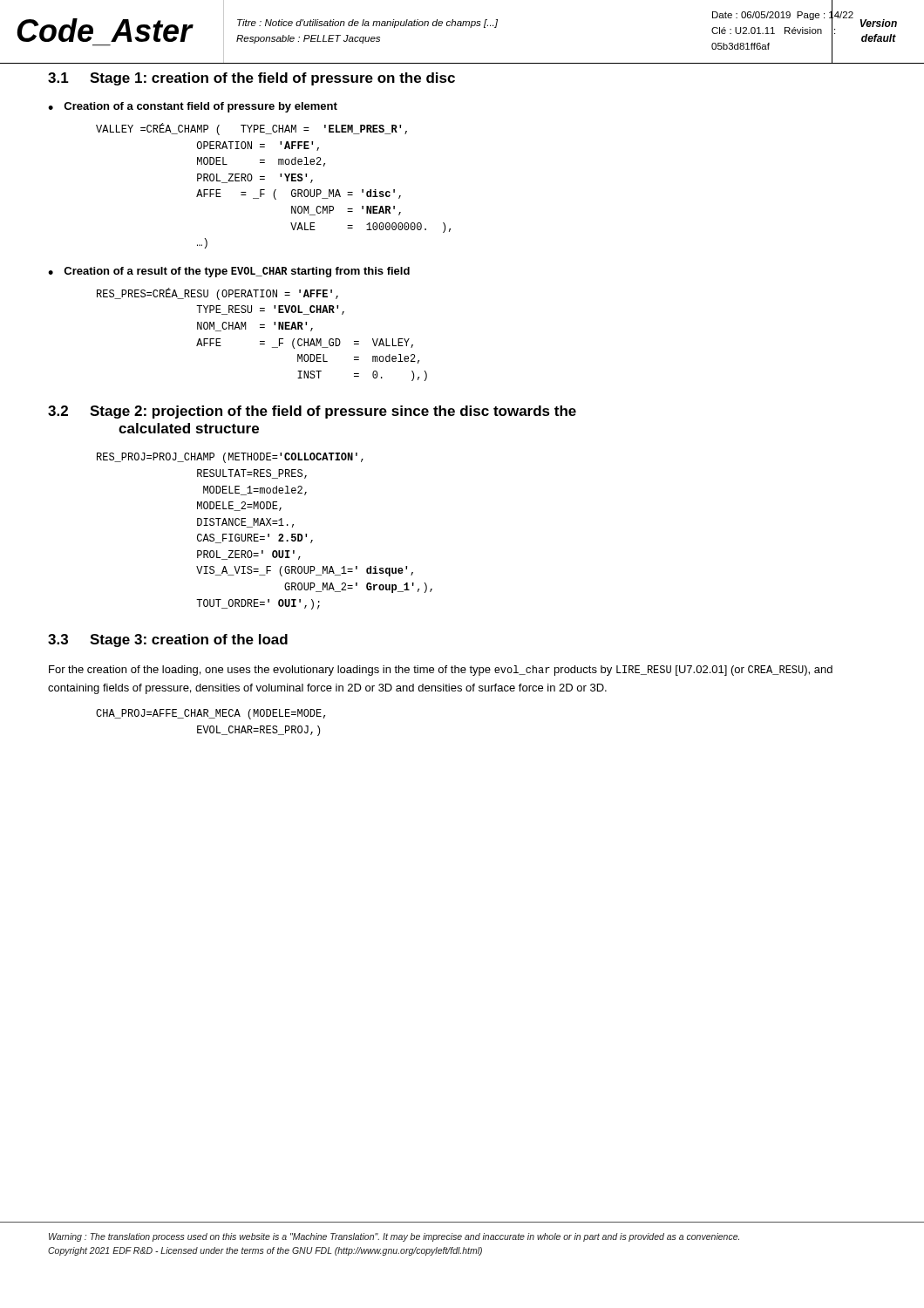This screenshot has height=1308, width=924.
Task: Find the passage starting "3.1Stage 1: creation of the field of pressure"
Action: (x=462, y=78)
